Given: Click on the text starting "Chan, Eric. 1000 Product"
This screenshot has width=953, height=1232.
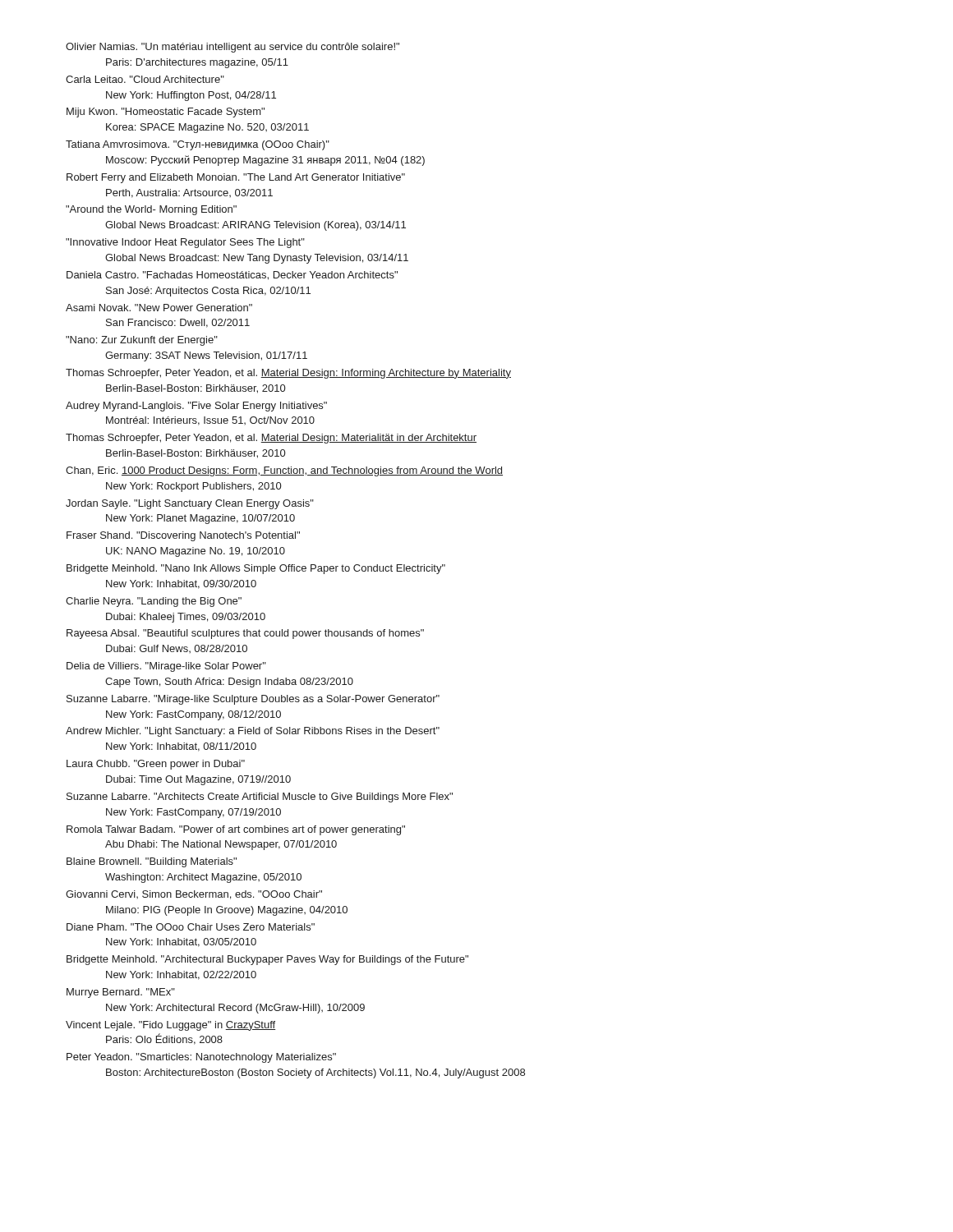Looking at the screenshot, I should point(476,479).
